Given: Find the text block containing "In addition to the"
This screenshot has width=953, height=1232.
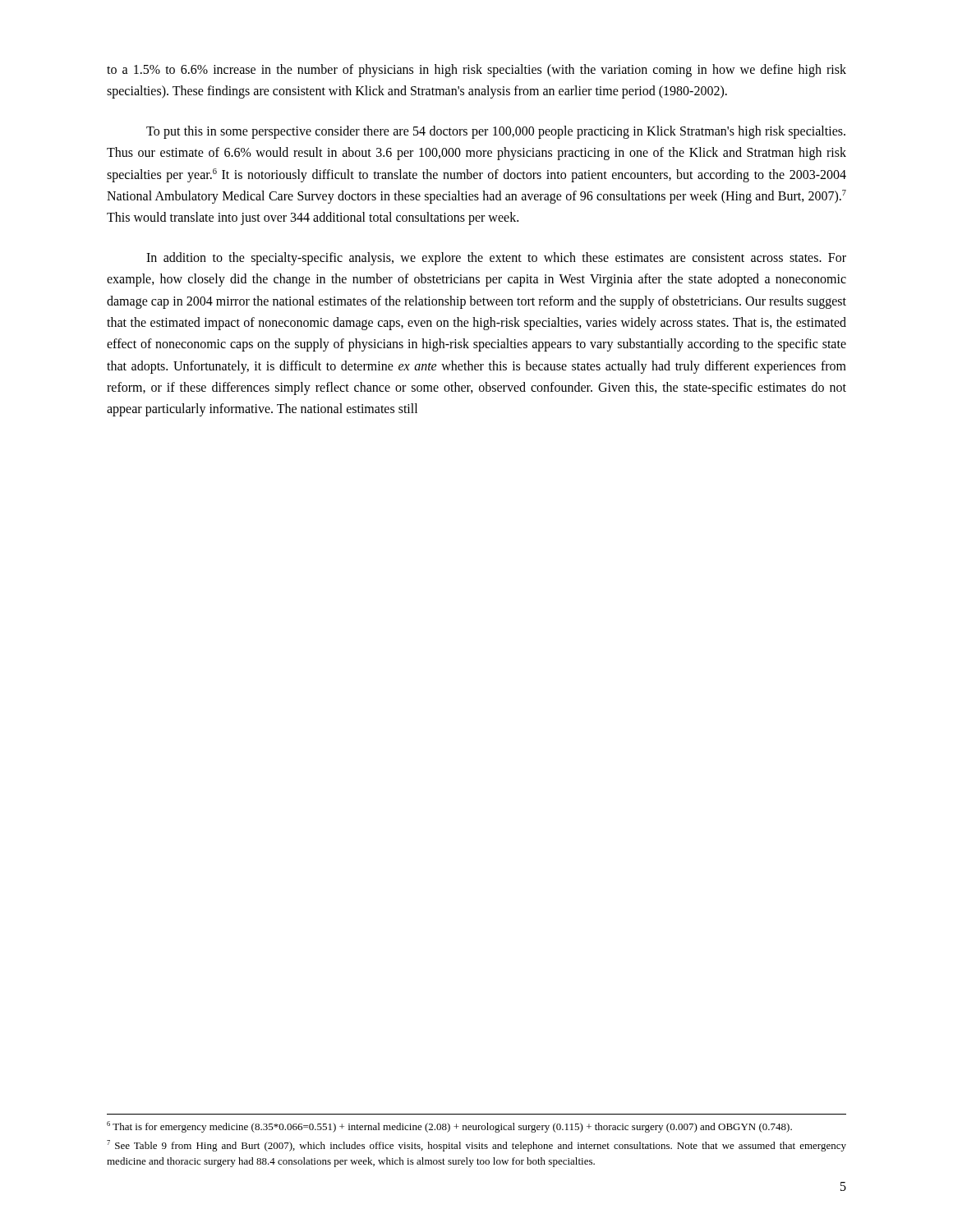Looking at the screenshot, I should pos(476,333).
